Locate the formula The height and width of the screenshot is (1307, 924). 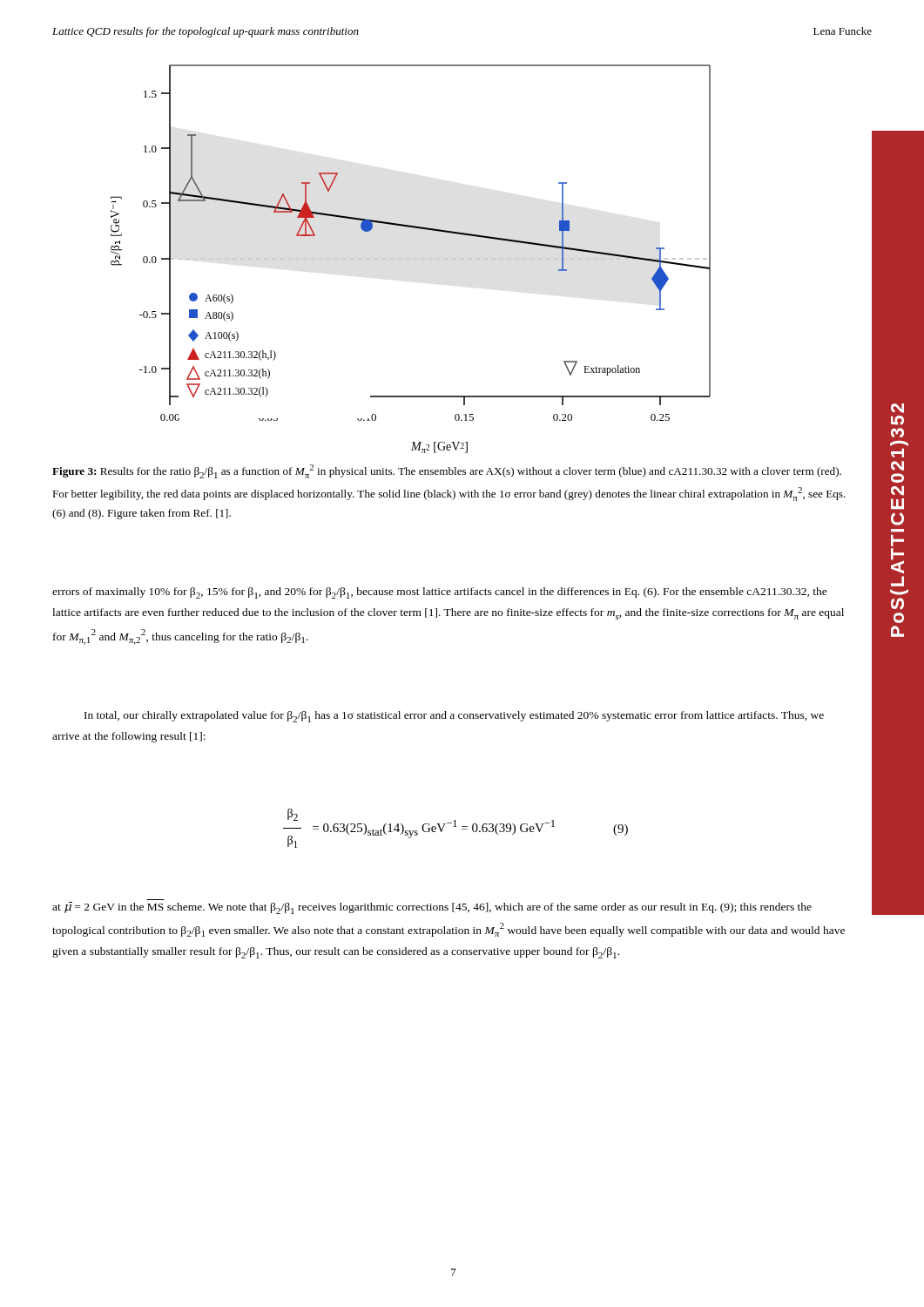click(453, 828)
